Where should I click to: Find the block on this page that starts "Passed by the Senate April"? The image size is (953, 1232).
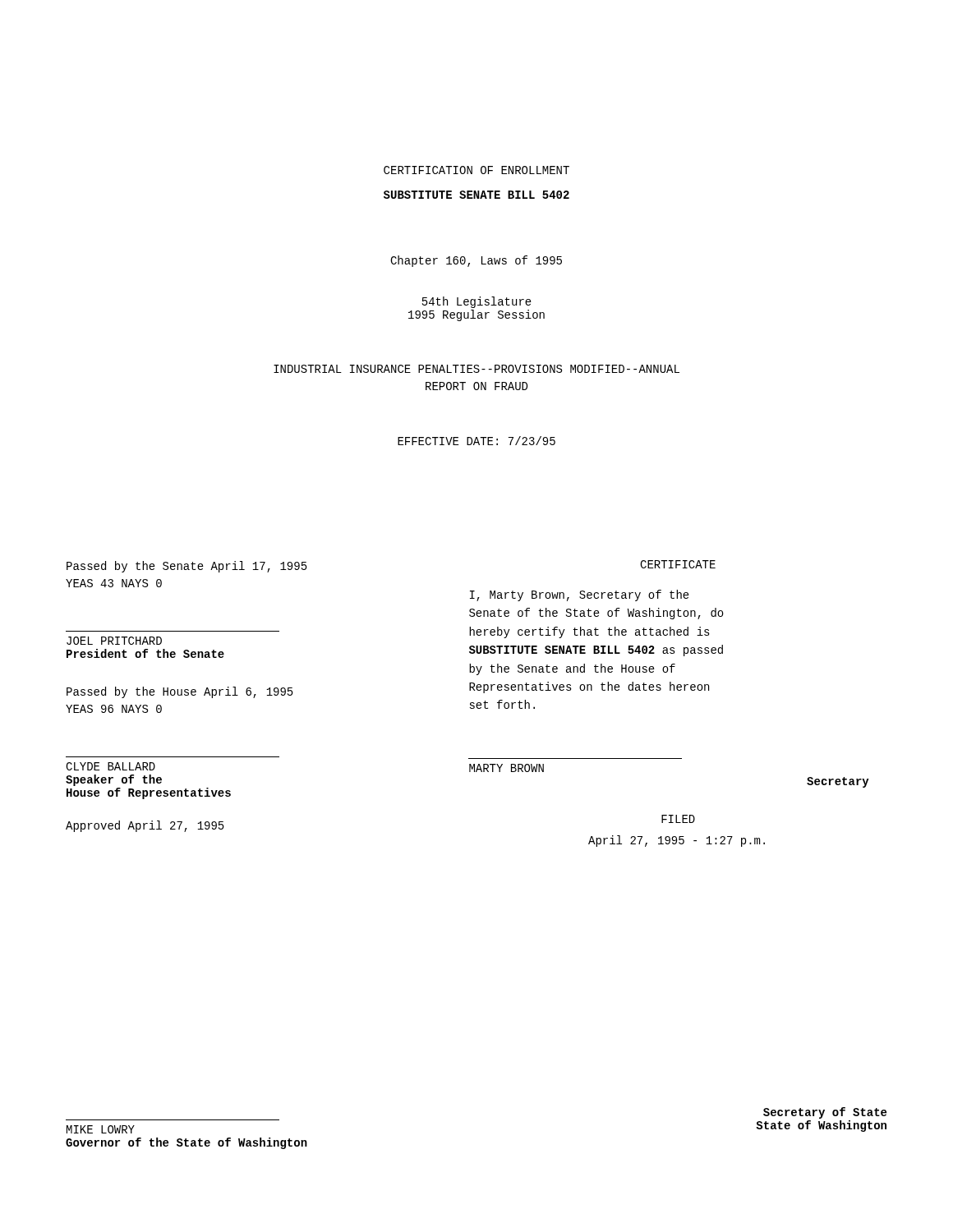[x=187, y=575]
